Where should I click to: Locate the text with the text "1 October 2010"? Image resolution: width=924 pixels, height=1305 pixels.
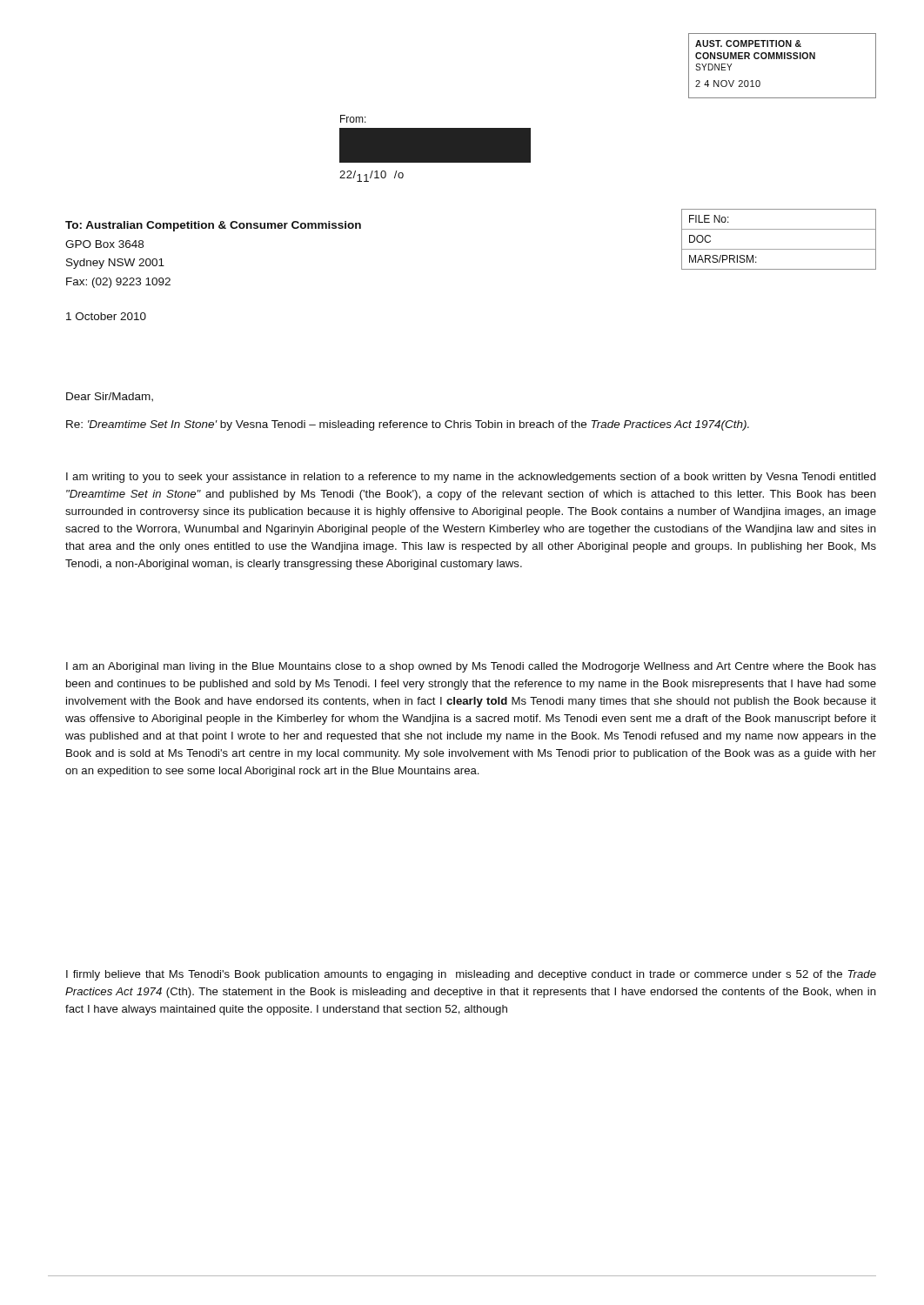(106, 316)
